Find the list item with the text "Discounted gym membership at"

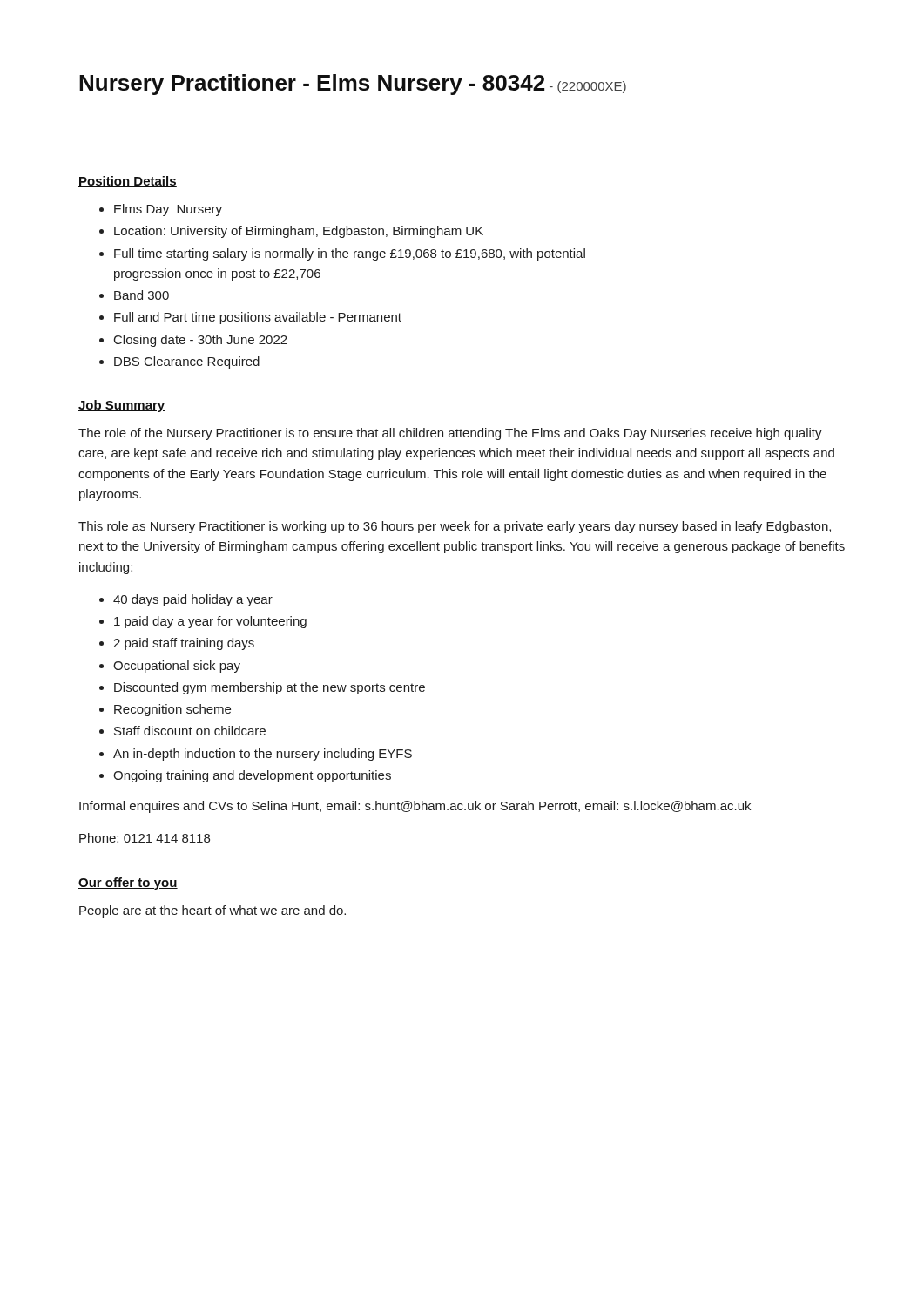click(x=269, y=687)
